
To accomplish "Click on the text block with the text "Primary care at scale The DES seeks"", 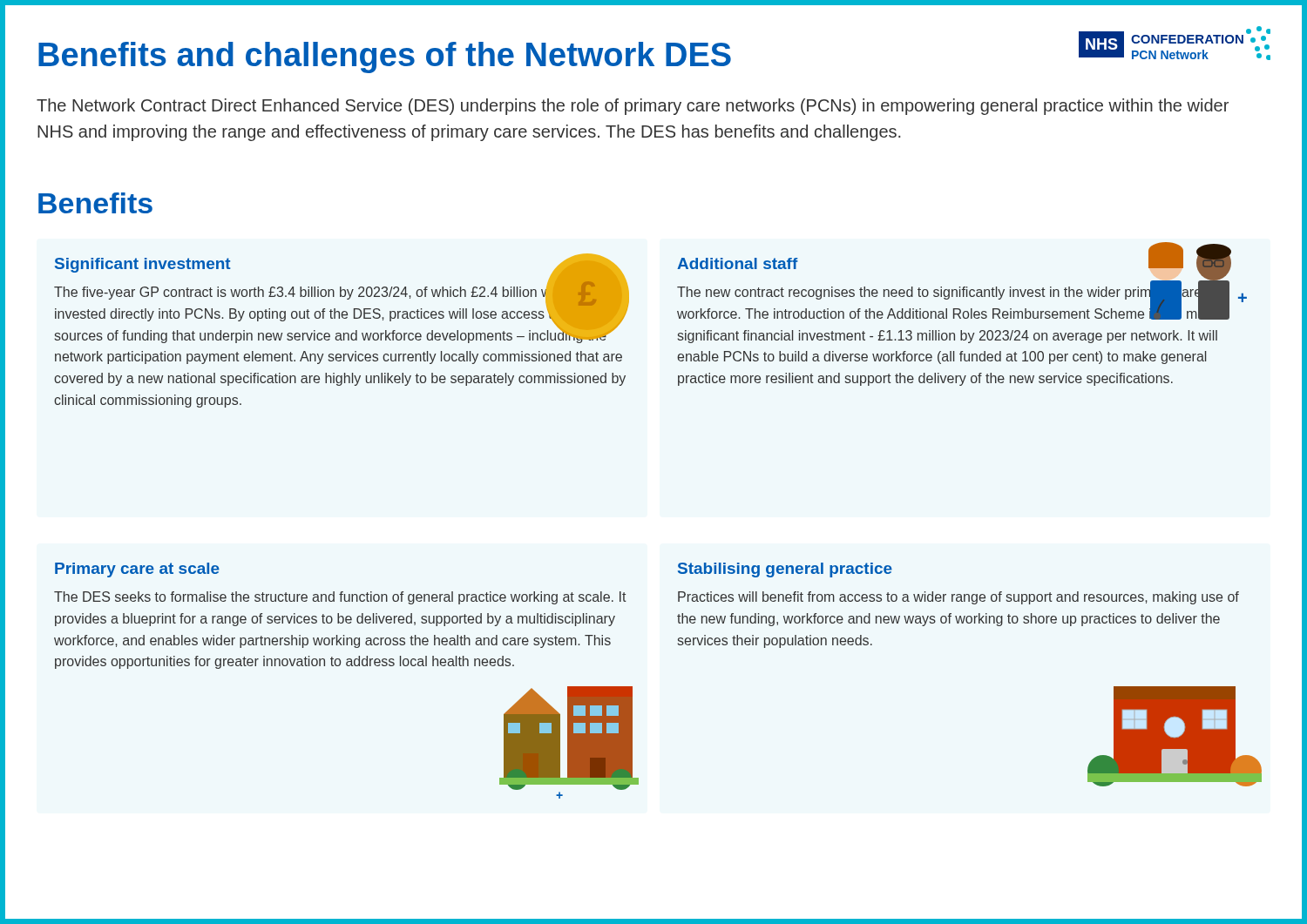I will (137, 570).
